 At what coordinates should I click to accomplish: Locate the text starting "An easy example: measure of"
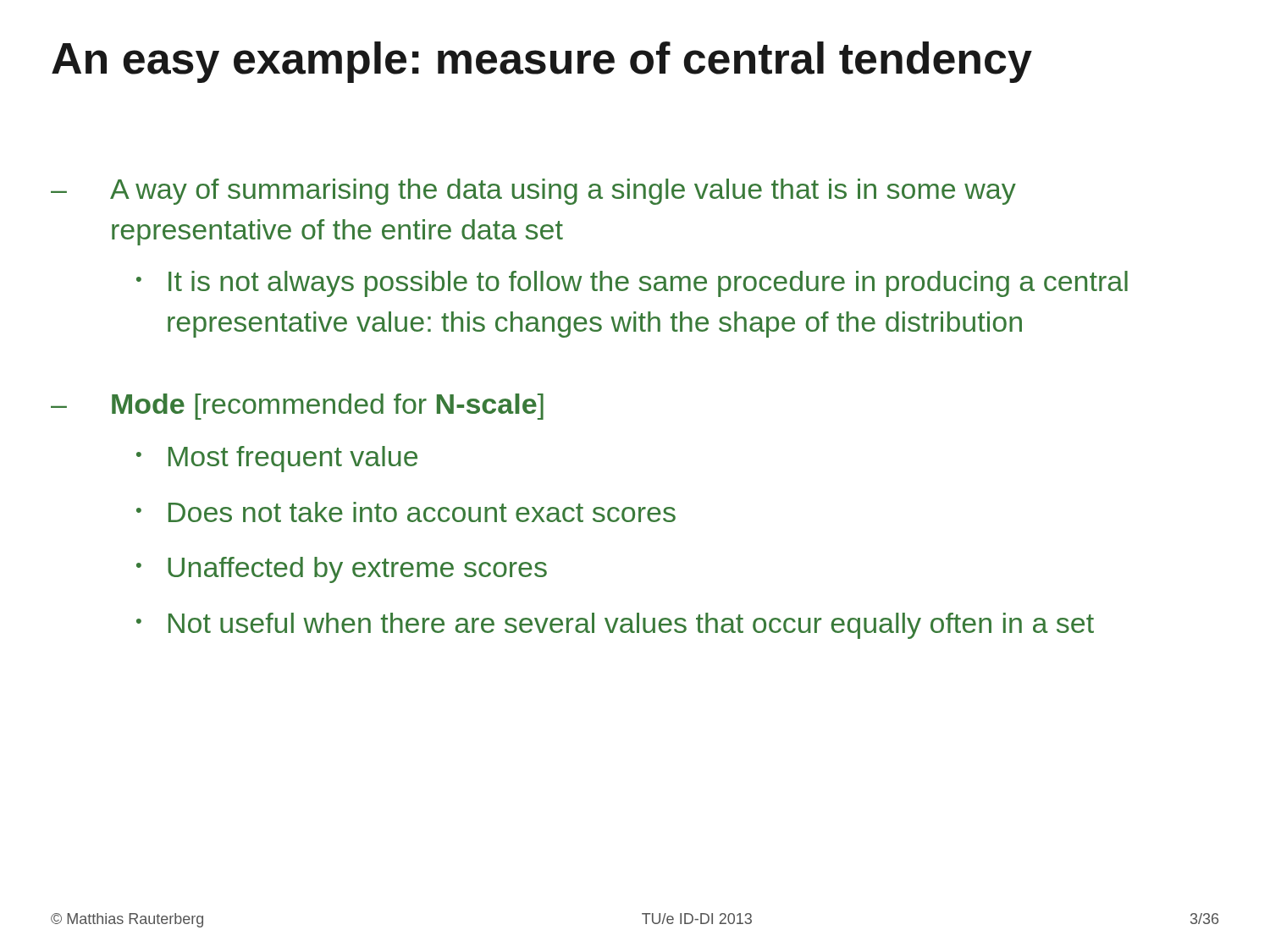pyautogui.click(x=541, y=58)
